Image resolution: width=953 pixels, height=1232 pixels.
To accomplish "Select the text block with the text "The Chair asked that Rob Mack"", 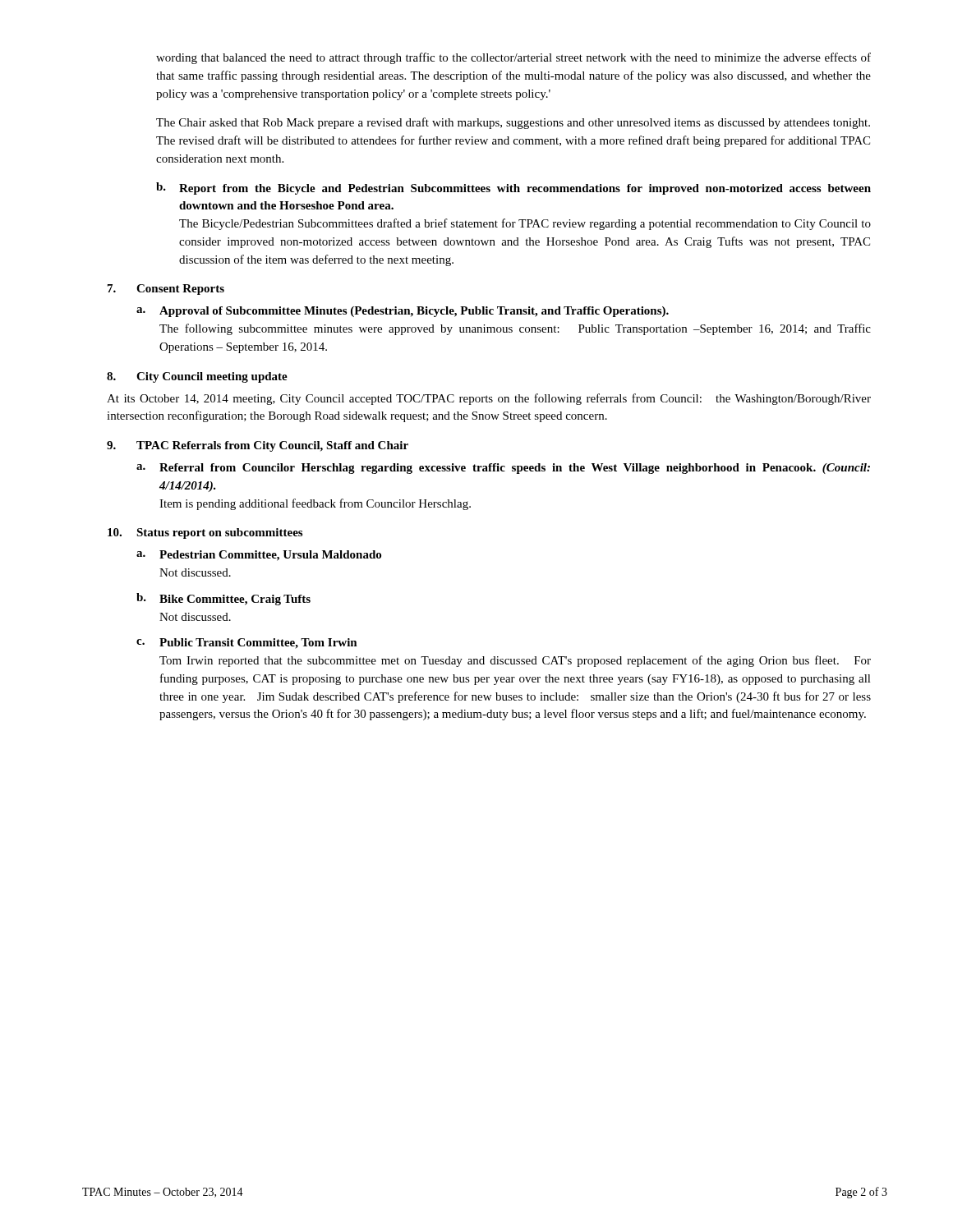I will [x=513, y=141].
